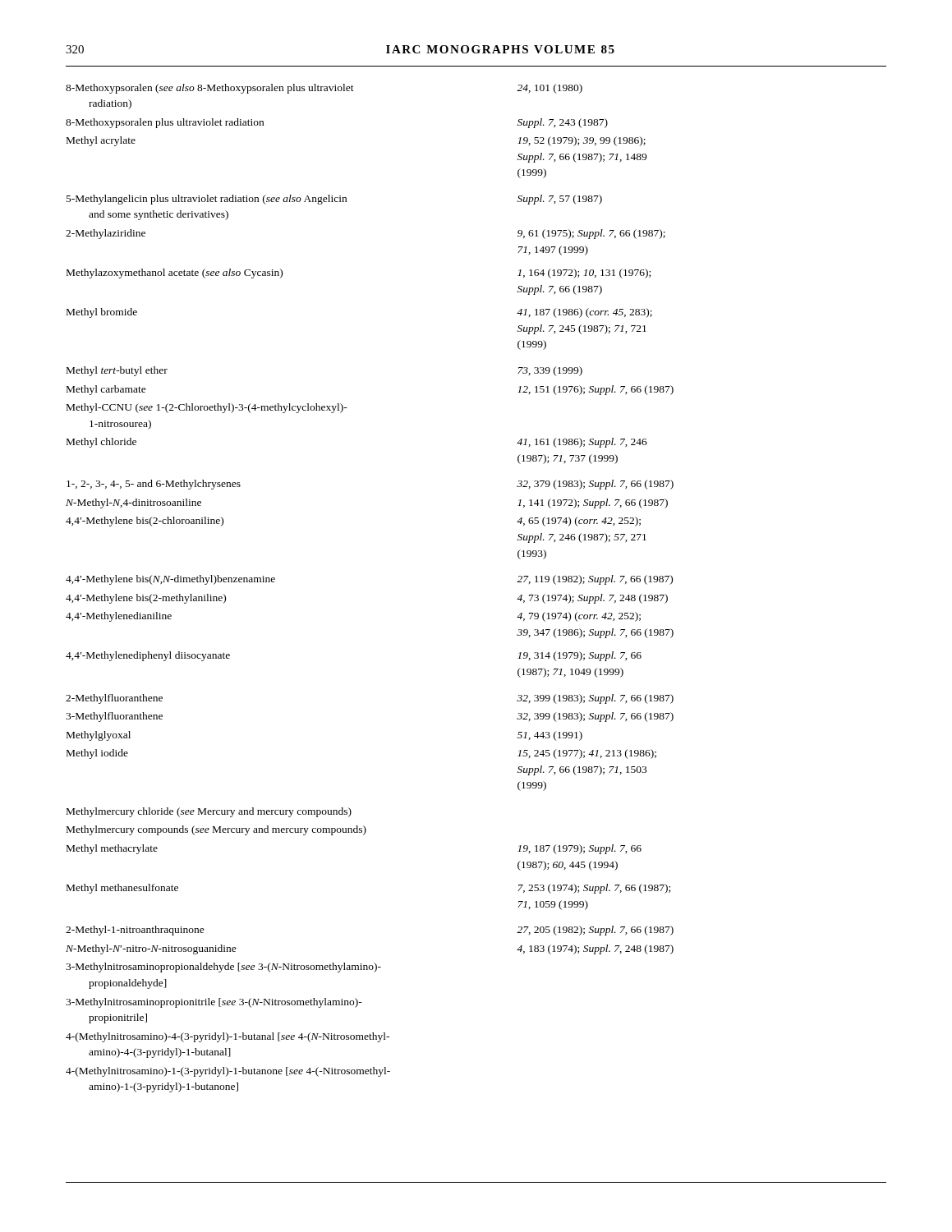The width and height of the screenshot is (952, 1232).
Task: Find the block on this page that starts "1, 164 (1972); 10, 131 (1976); Suppl."
Action: (584, 280)
